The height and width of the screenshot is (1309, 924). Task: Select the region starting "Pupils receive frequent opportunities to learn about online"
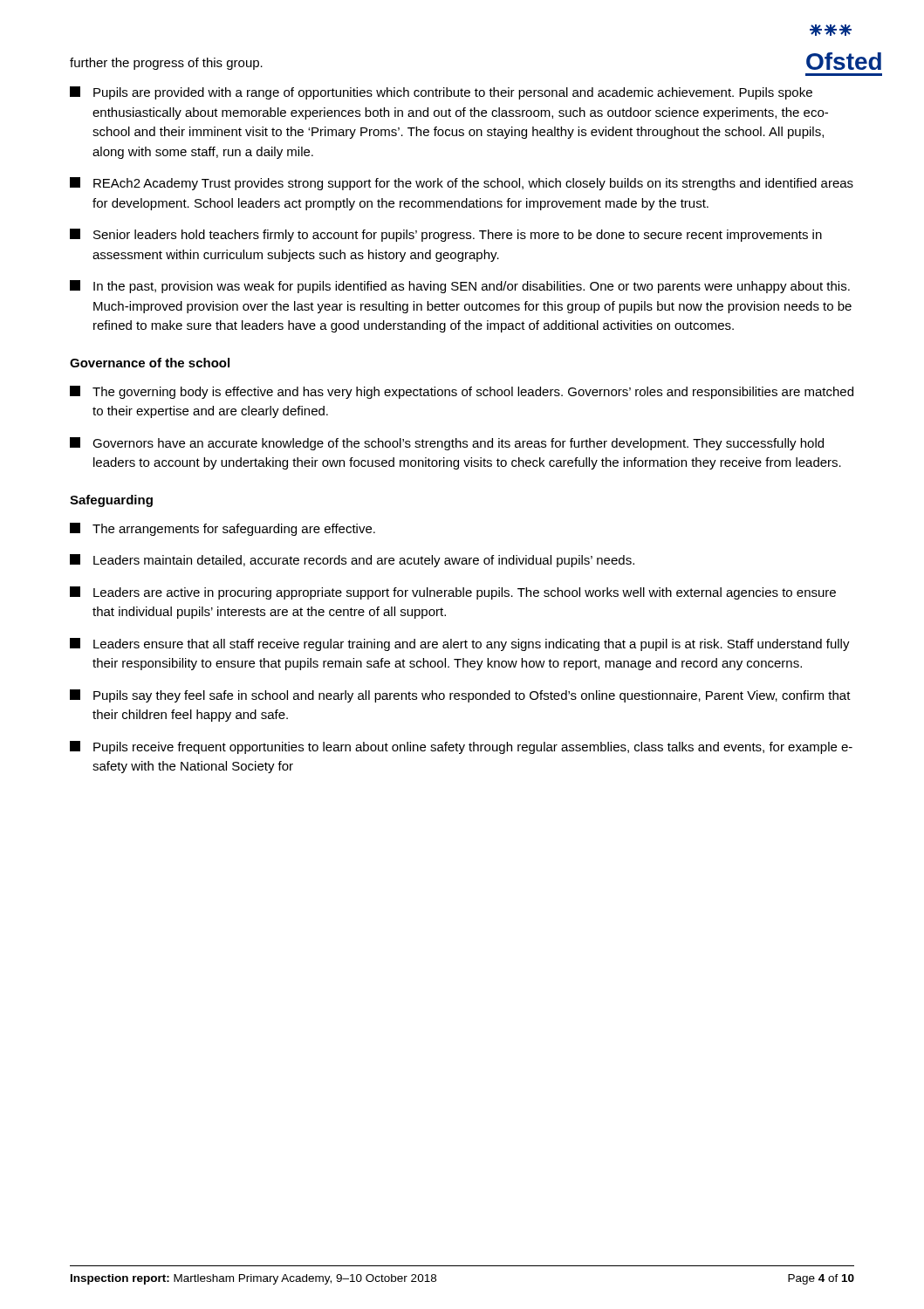tap(462, 757)
